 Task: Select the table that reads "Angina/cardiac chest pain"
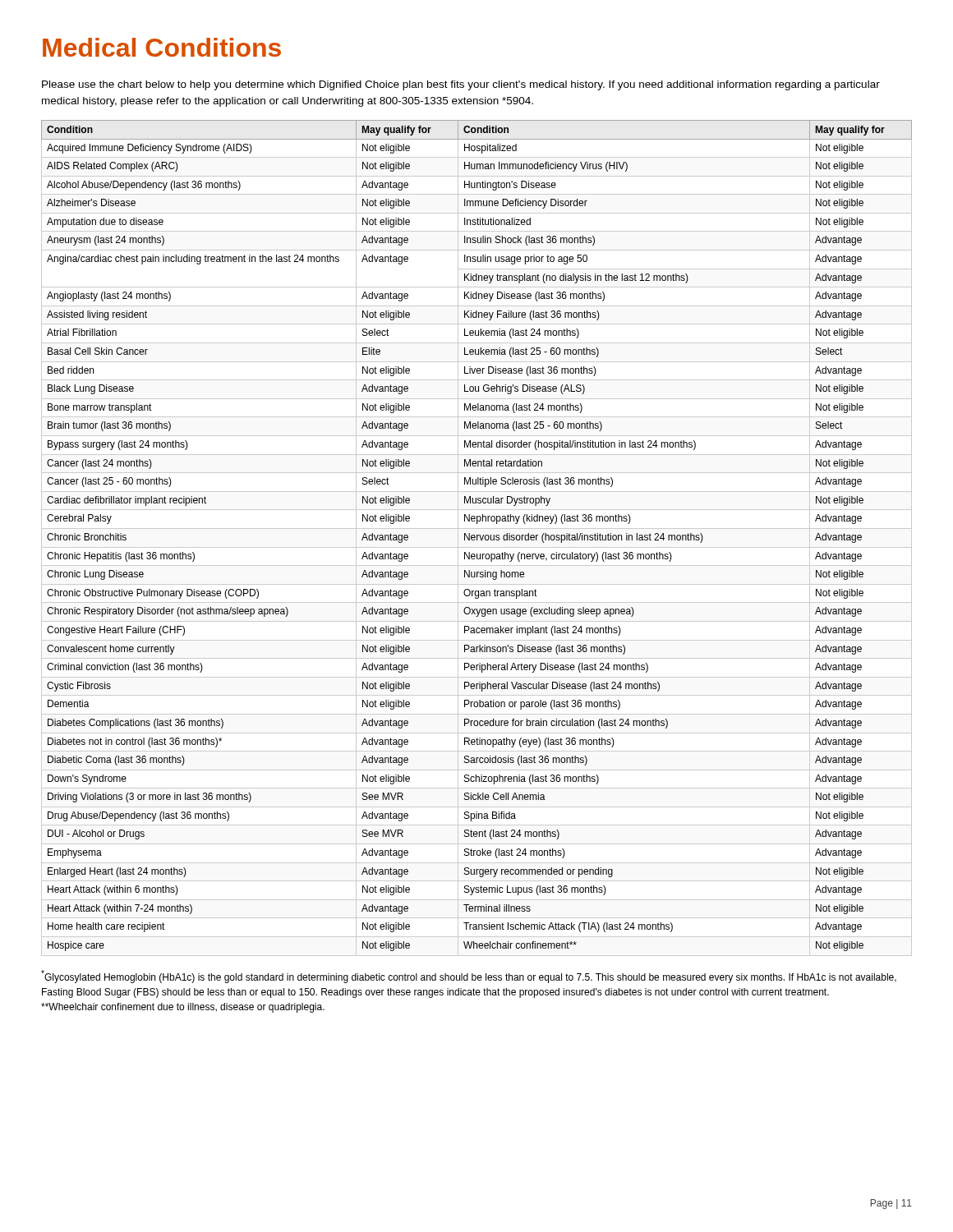click(476, 538)
